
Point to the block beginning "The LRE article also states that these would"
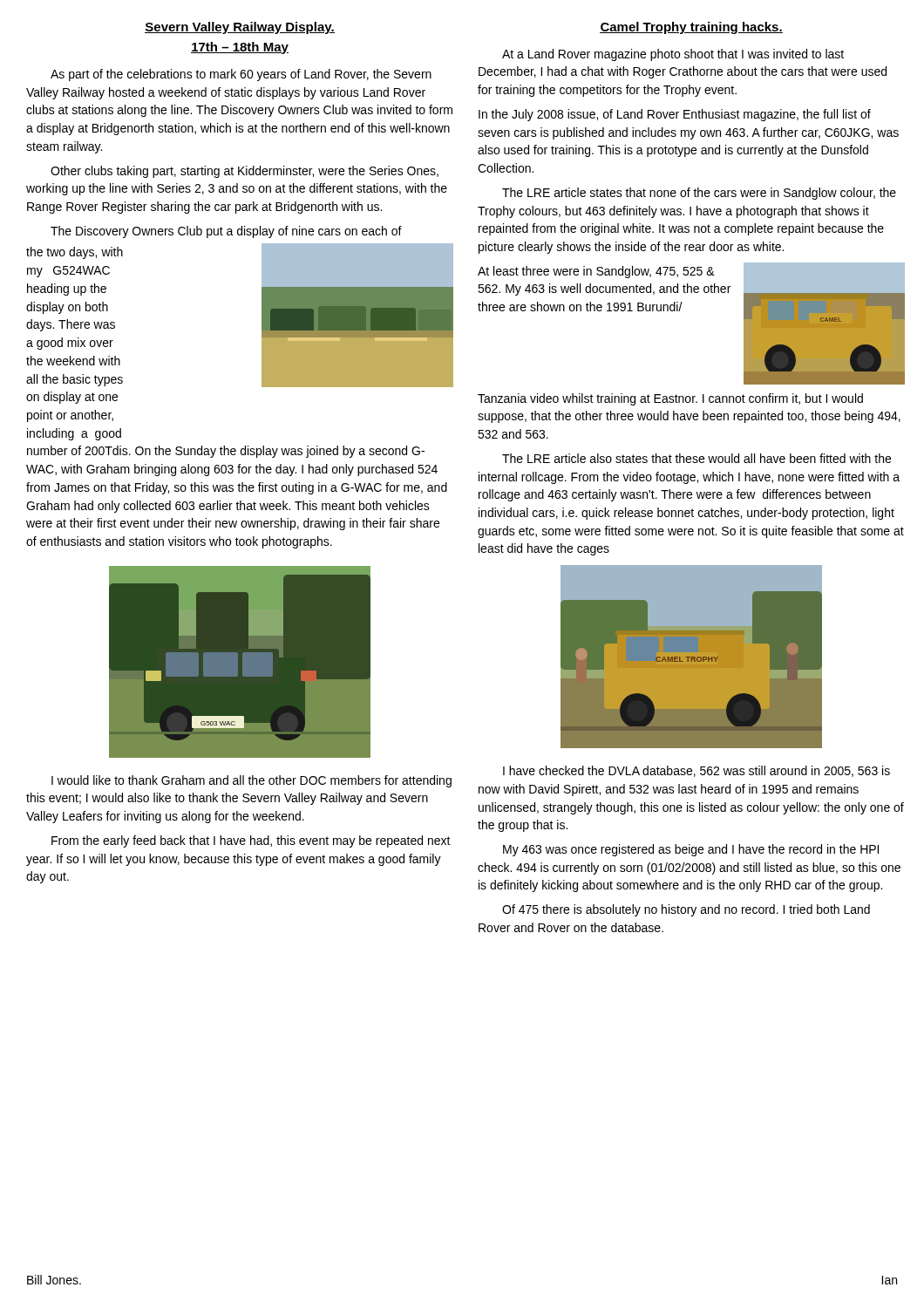click(691, 504)
